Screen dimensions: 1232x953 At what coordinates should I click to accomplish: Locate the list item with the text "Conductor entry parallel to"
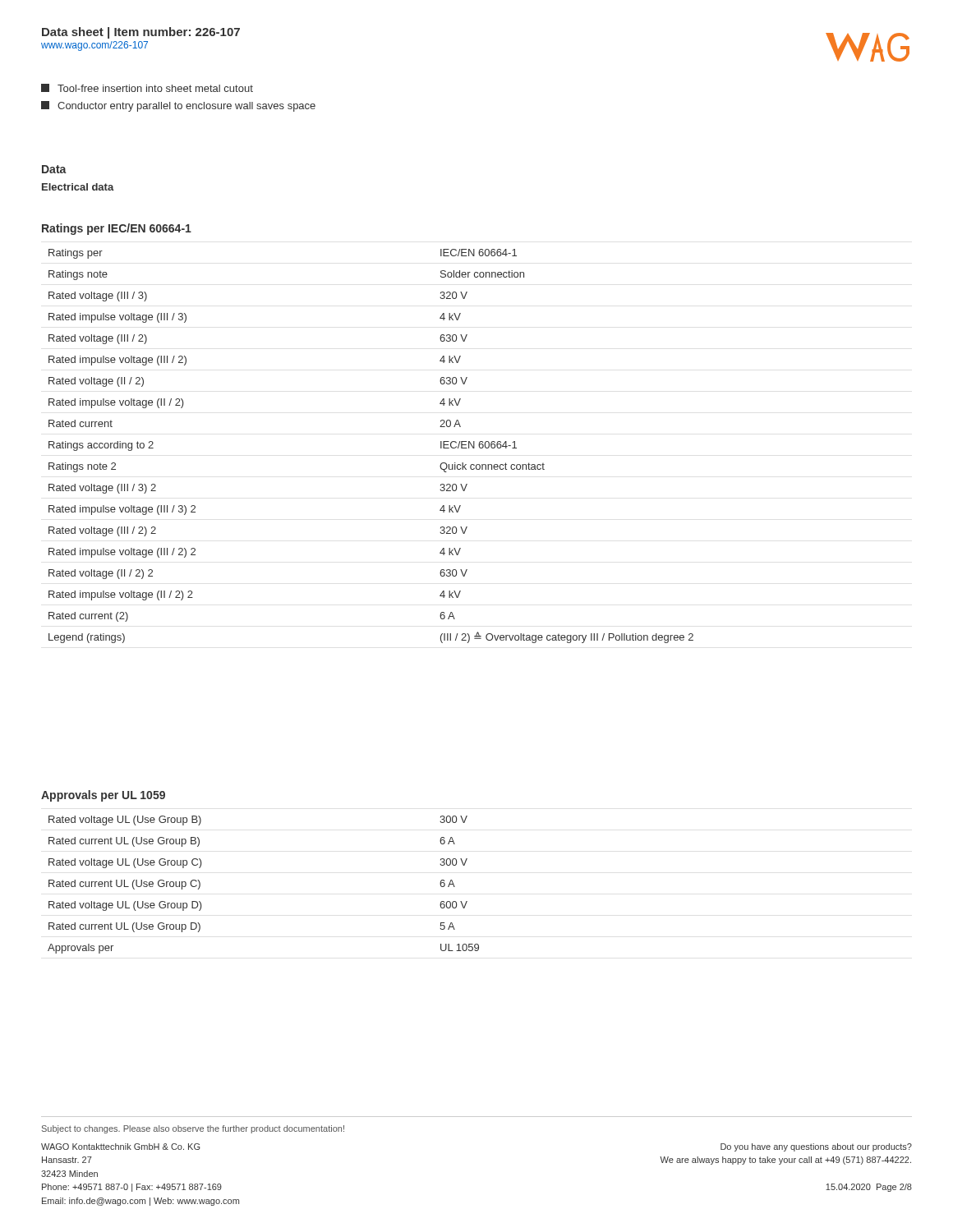pos(178,106)
